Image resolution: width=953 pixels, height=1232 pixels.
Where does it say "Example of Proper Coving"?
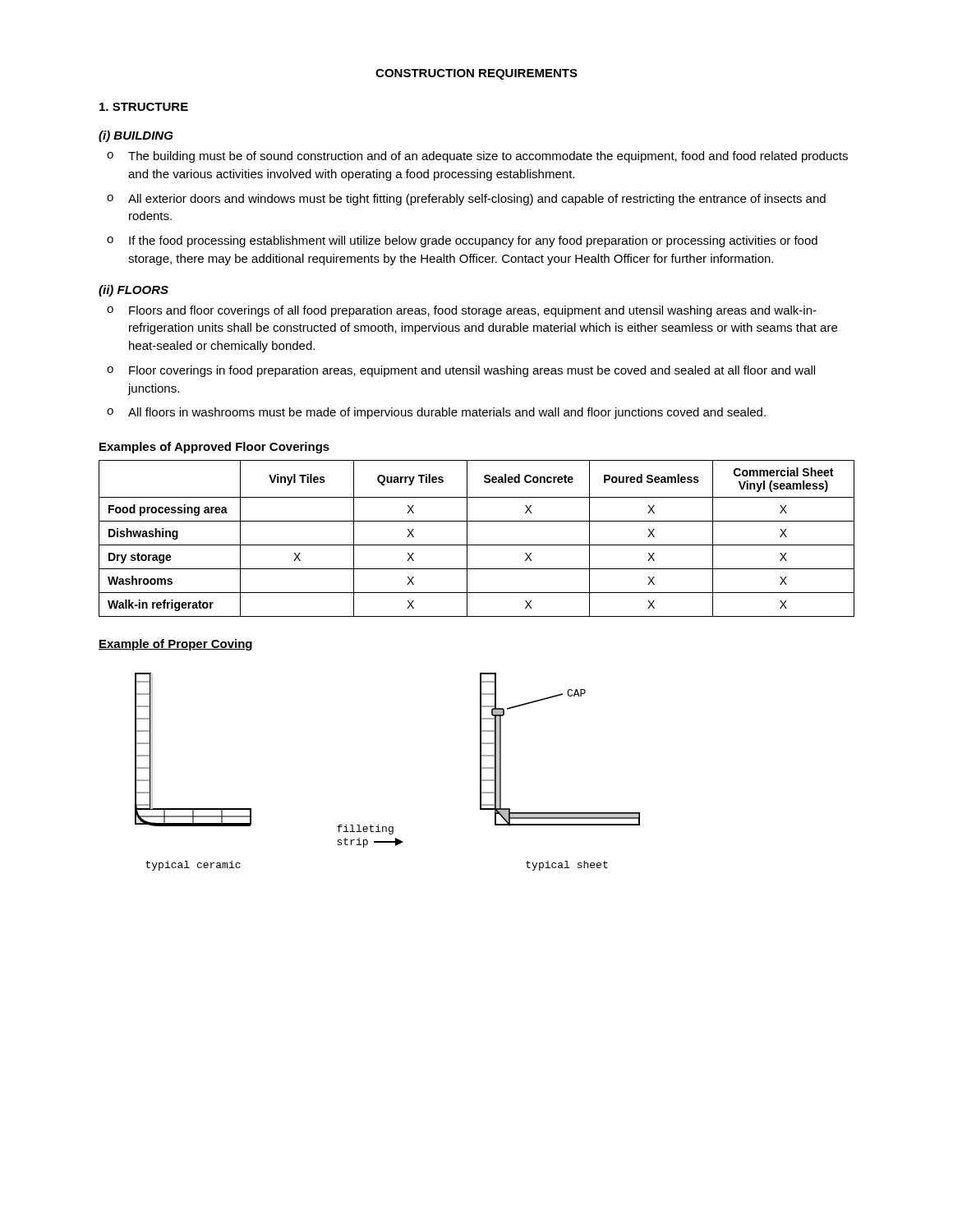176,644
